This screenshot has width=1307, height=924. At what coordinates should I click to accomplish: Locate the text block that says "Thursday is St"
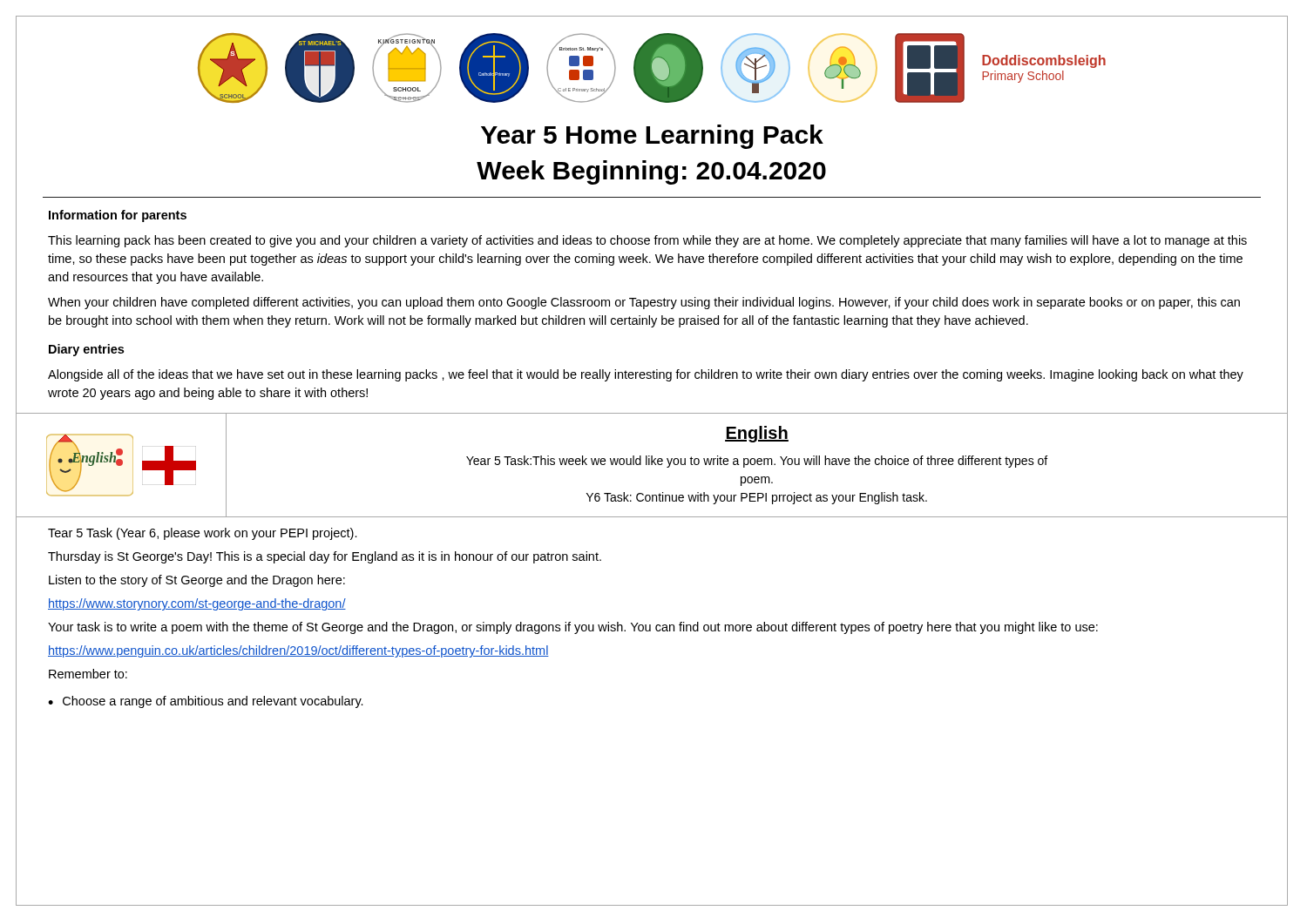[325, 557]
